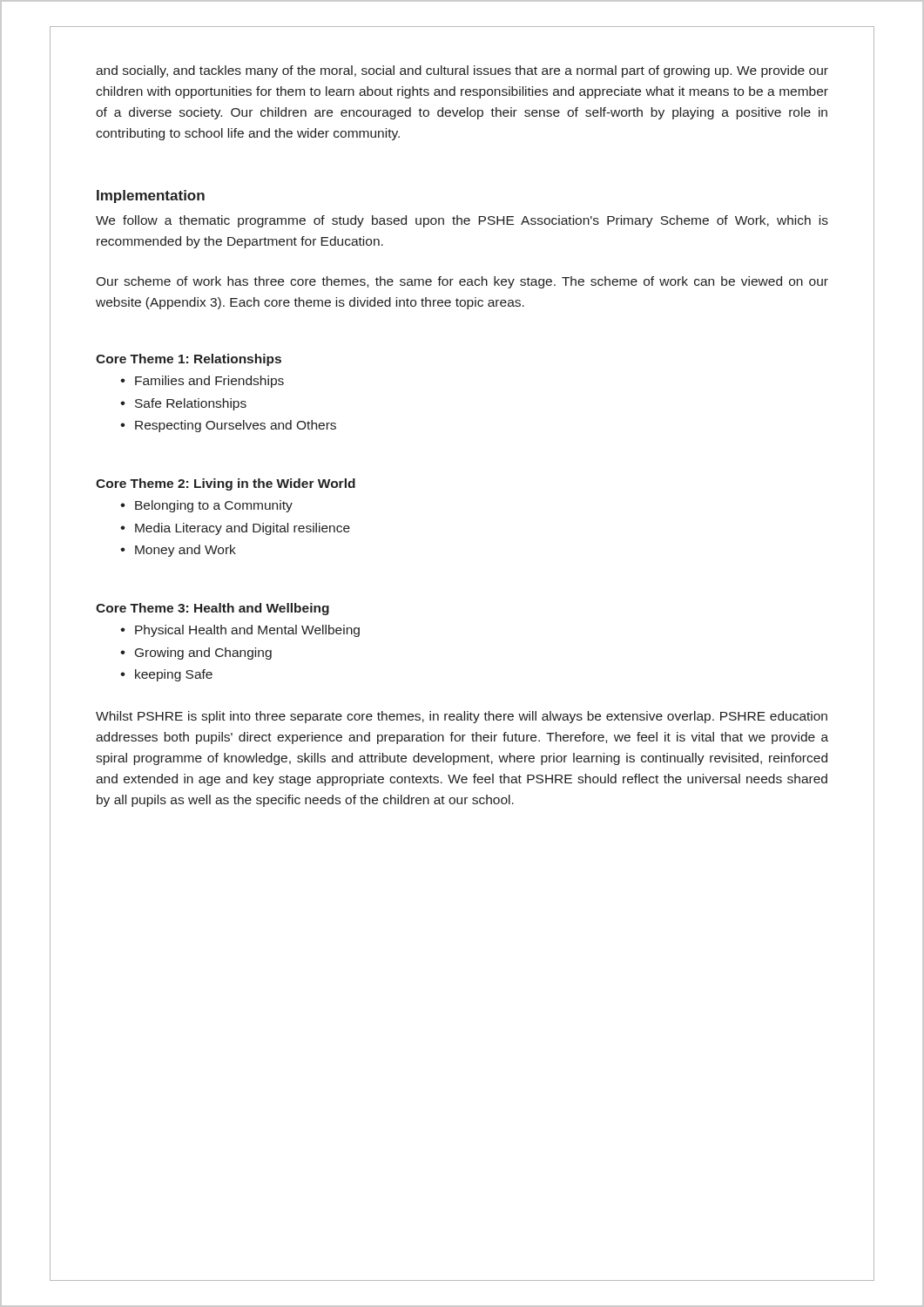Viewport: 924px width, 1307px height.
Task: Point to the block beginning "We follow a thematic programme of study based"
Action: (x=462, y=231)
